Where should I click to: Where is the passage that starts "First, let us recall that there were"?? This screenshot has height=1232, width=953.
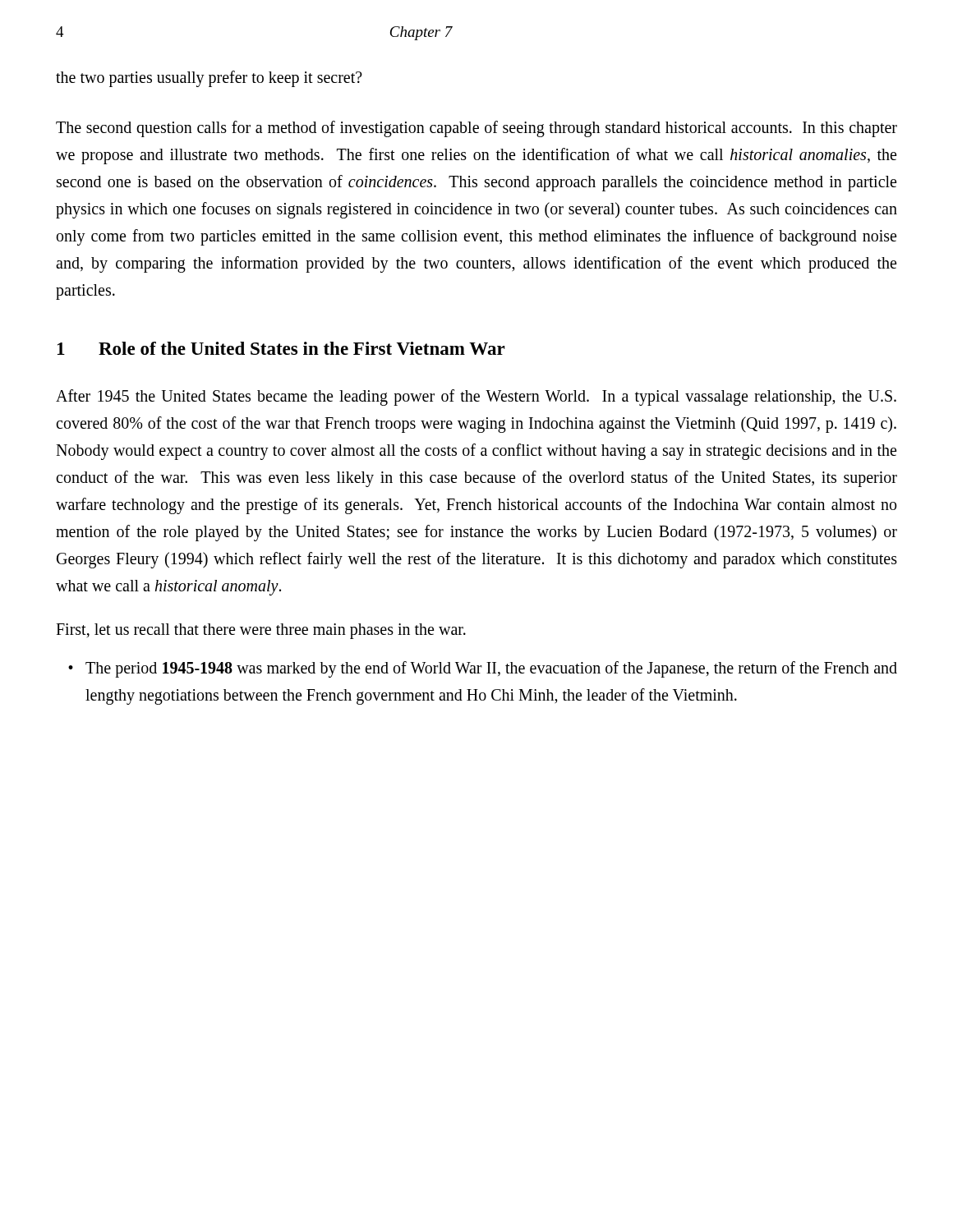tap(476, 630)
